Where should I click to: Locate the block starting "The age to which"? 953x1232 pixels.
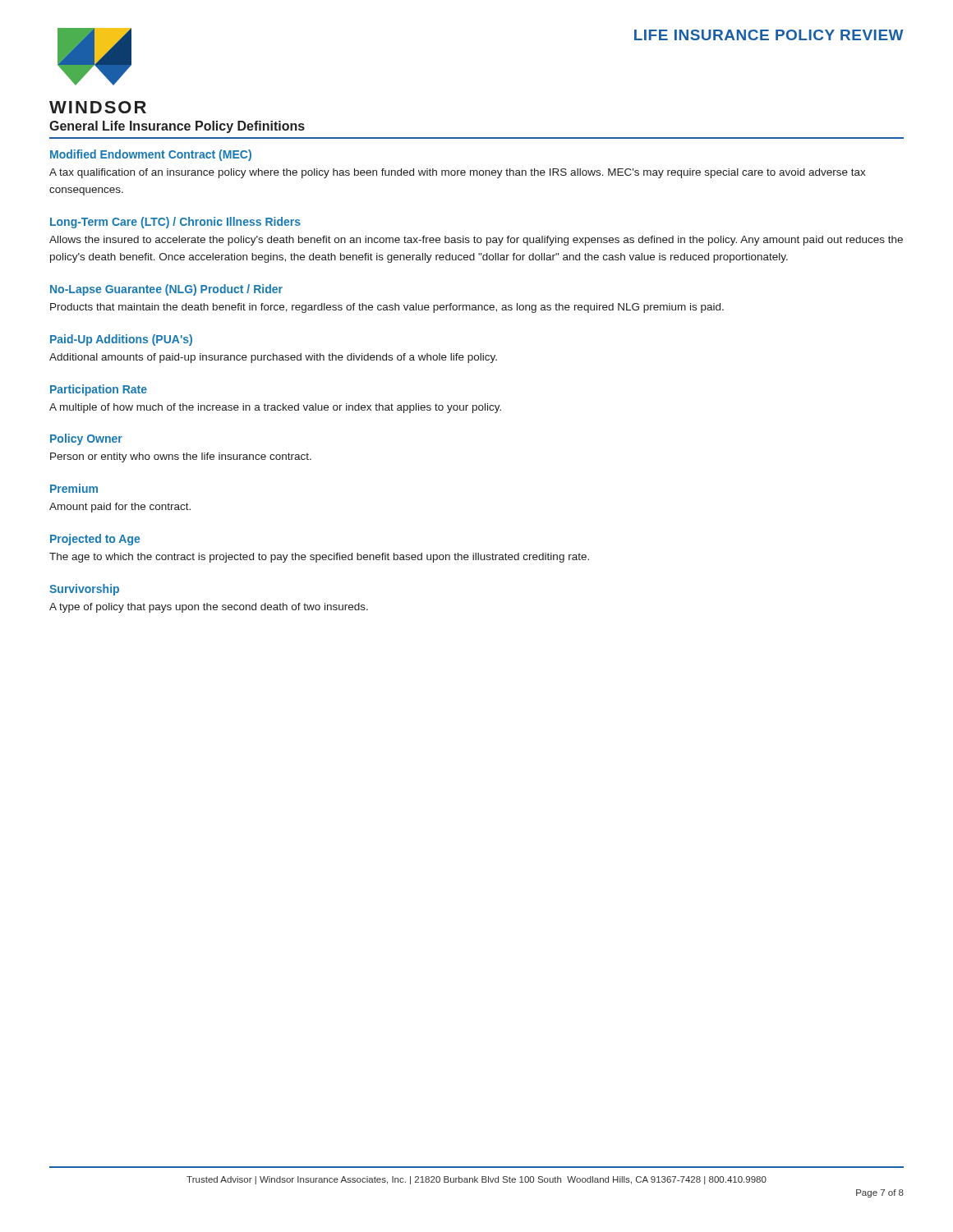320,557
